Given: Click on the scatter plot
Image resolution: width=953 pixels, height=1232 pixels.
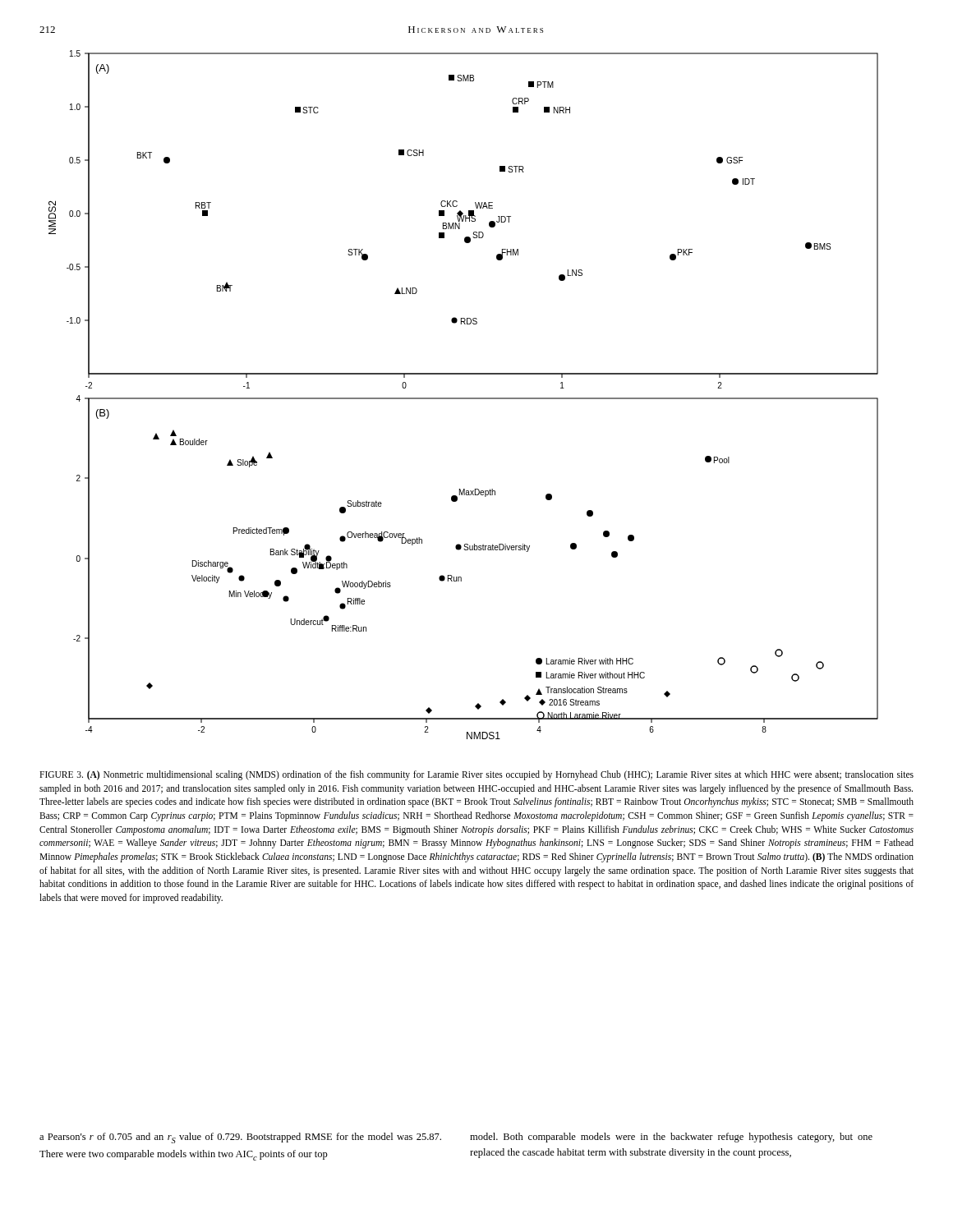Looking at the screenshot, I should (x=476, y=398).
